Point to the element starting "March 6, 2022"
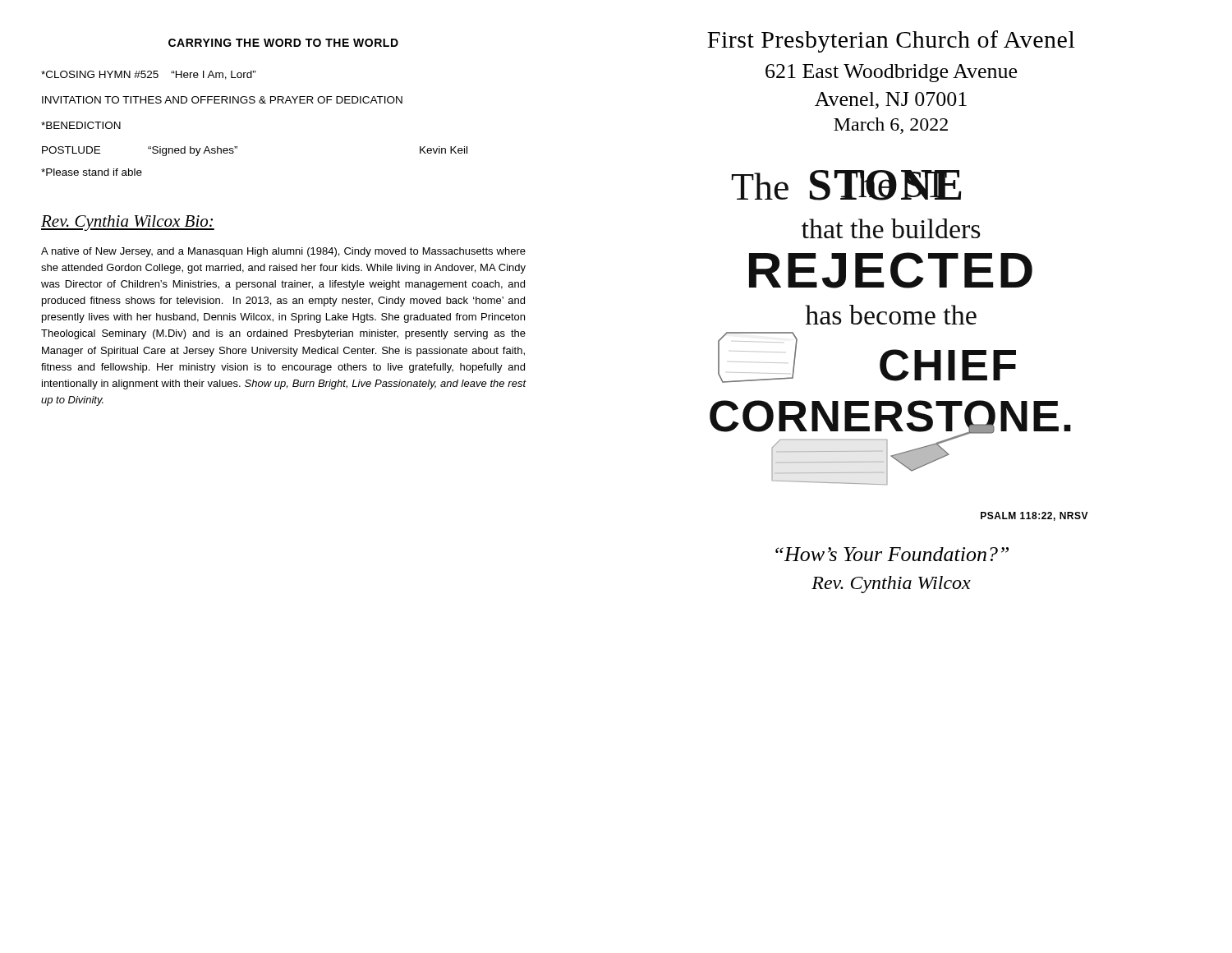Screen dimensions: 953x1232 891,124
